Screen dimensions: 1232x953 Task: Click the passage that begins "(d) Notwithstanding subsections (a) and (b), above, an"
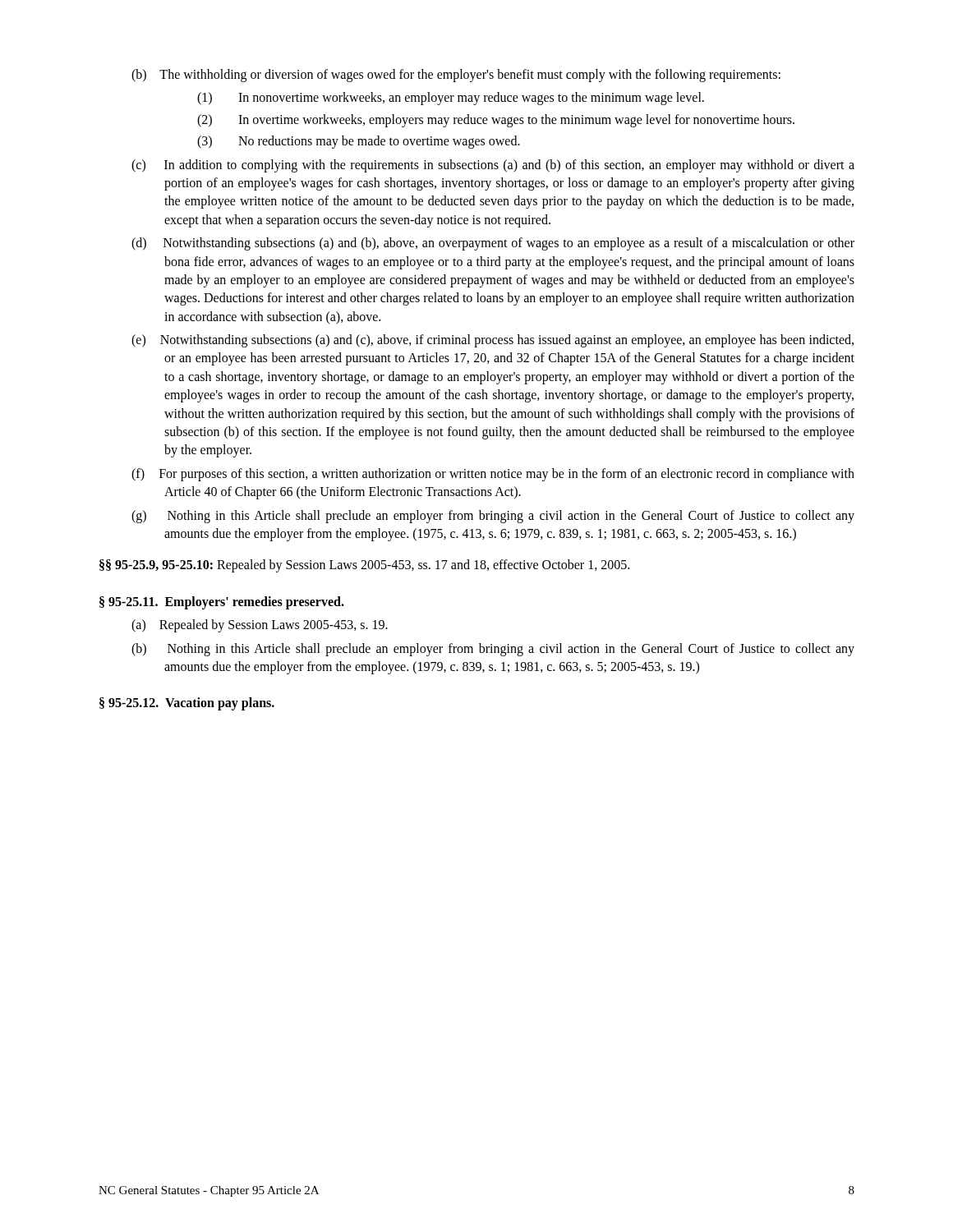[476, 280]
